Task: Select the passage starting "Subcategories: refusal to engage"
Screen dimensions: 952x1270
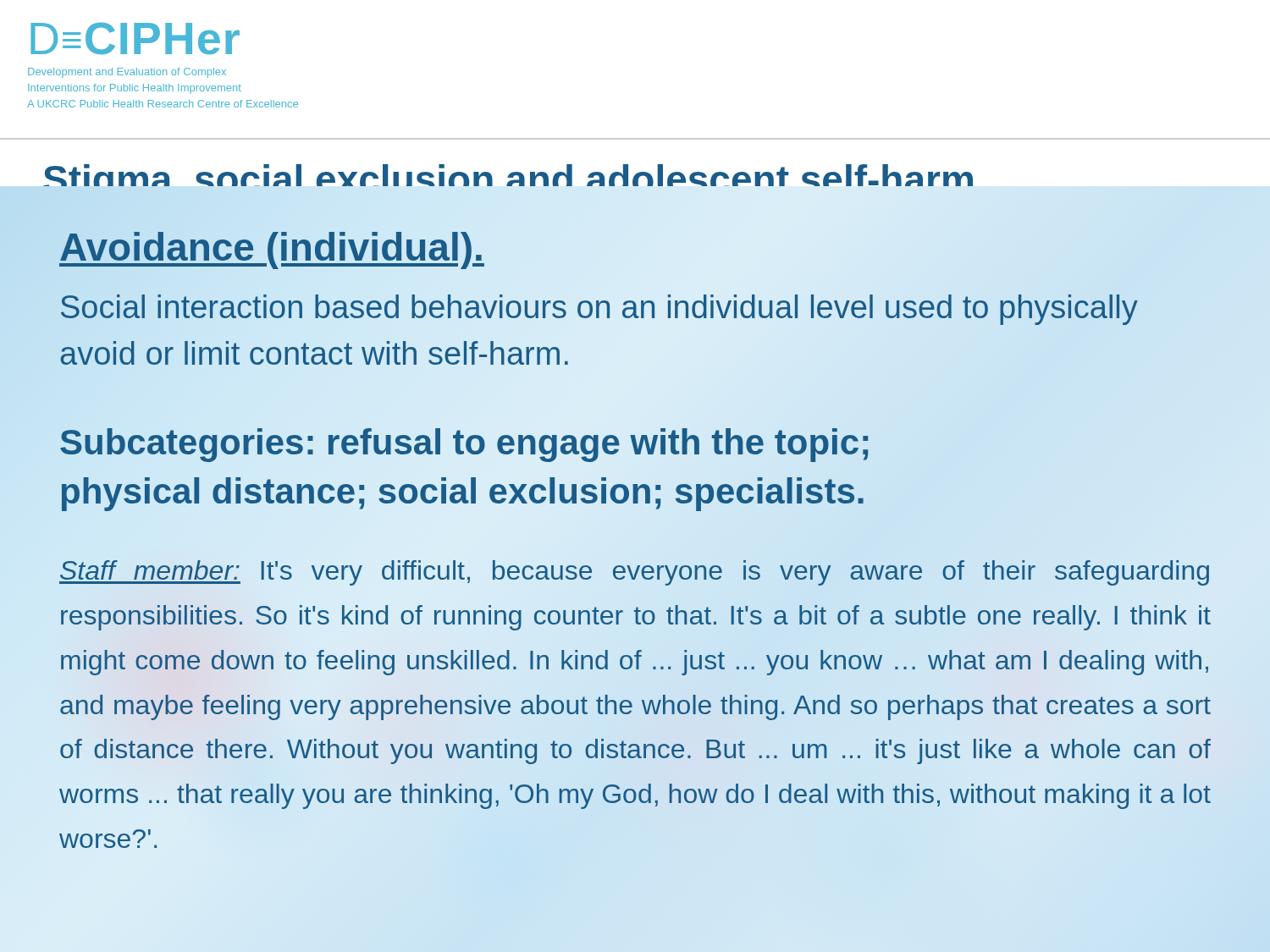Action: point(465,467)
